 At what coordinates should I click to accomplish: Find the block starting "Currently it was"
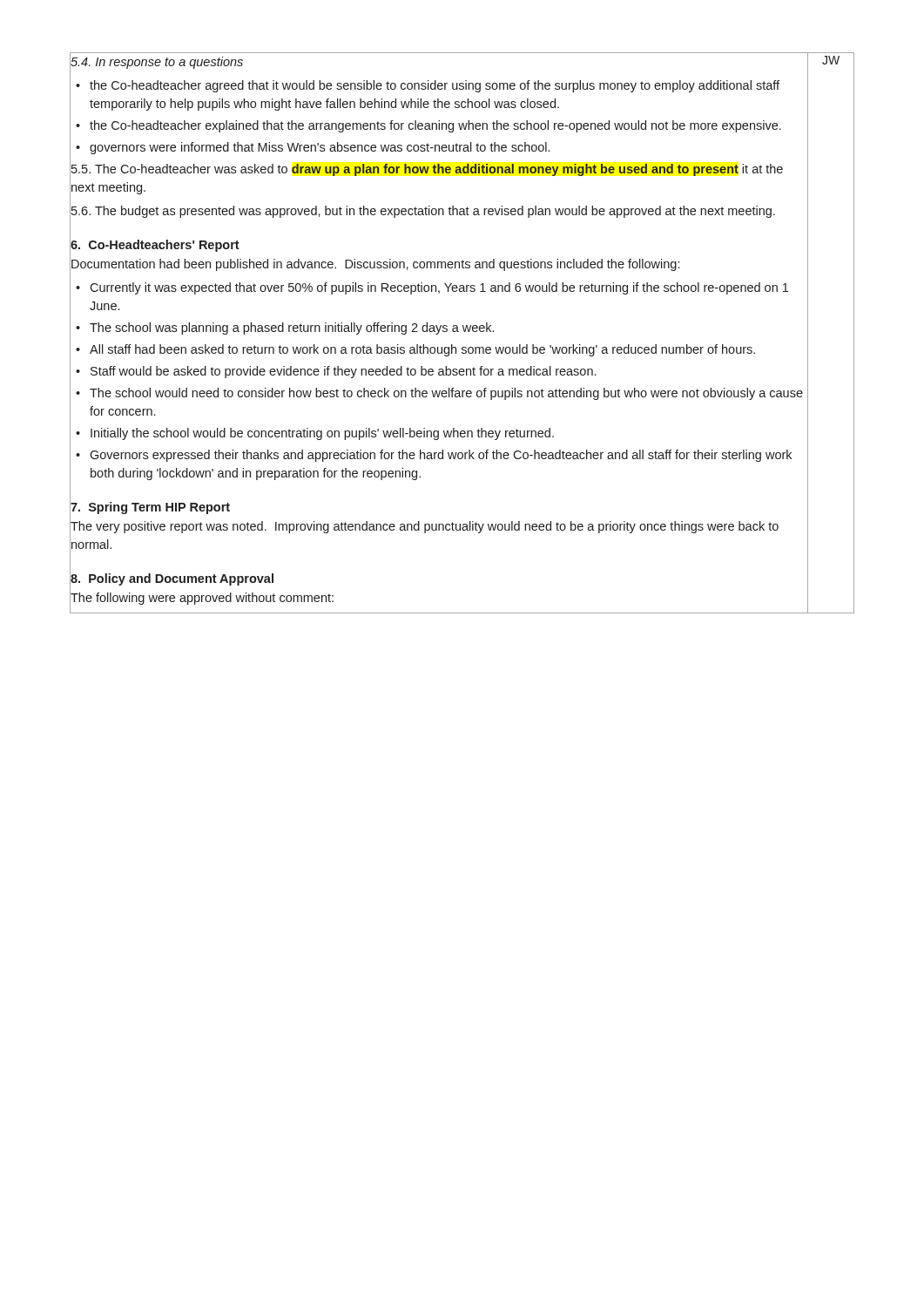point(439,297)
